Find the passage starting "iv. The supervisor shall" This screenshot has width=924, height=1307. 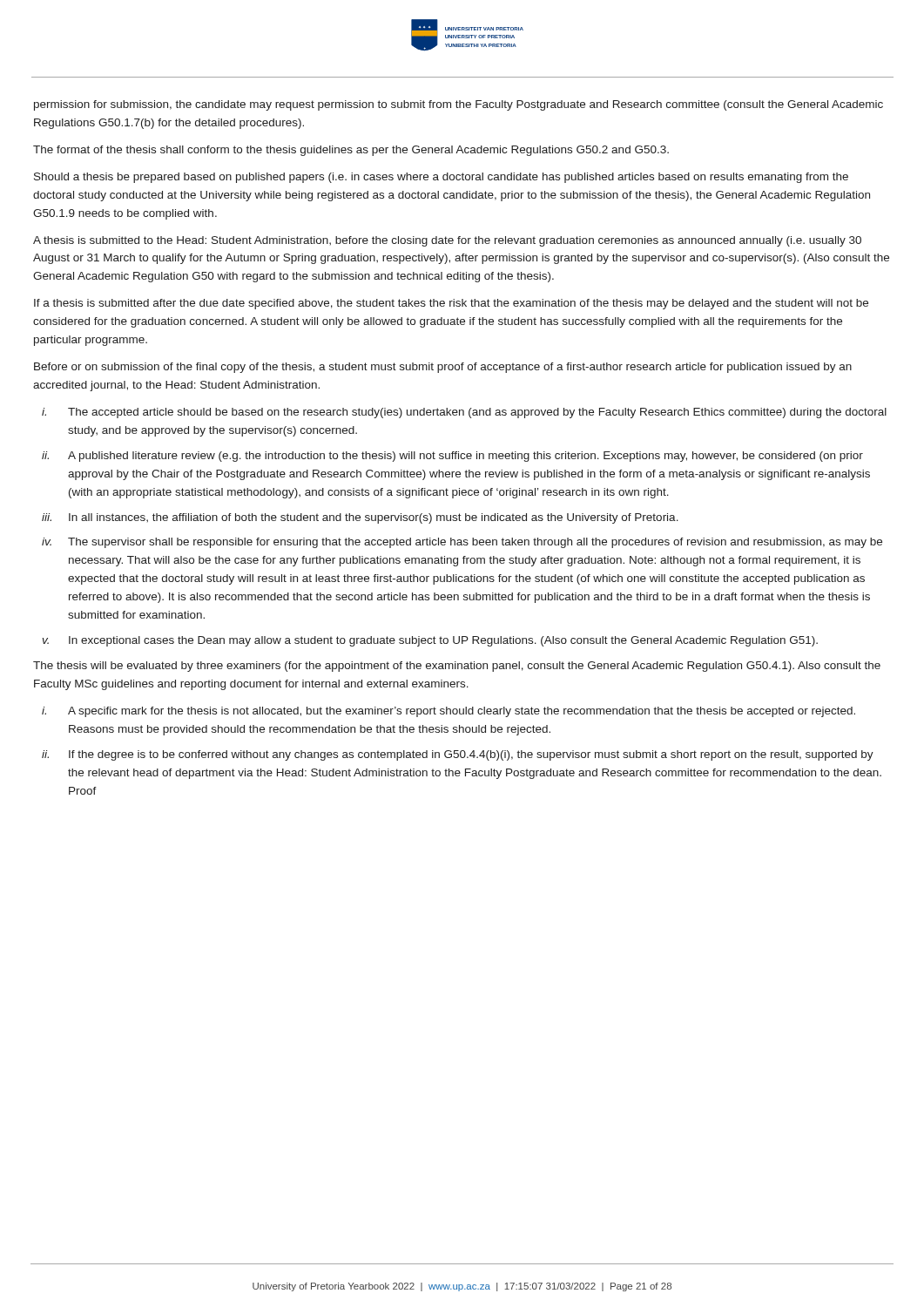coord(466,579)
